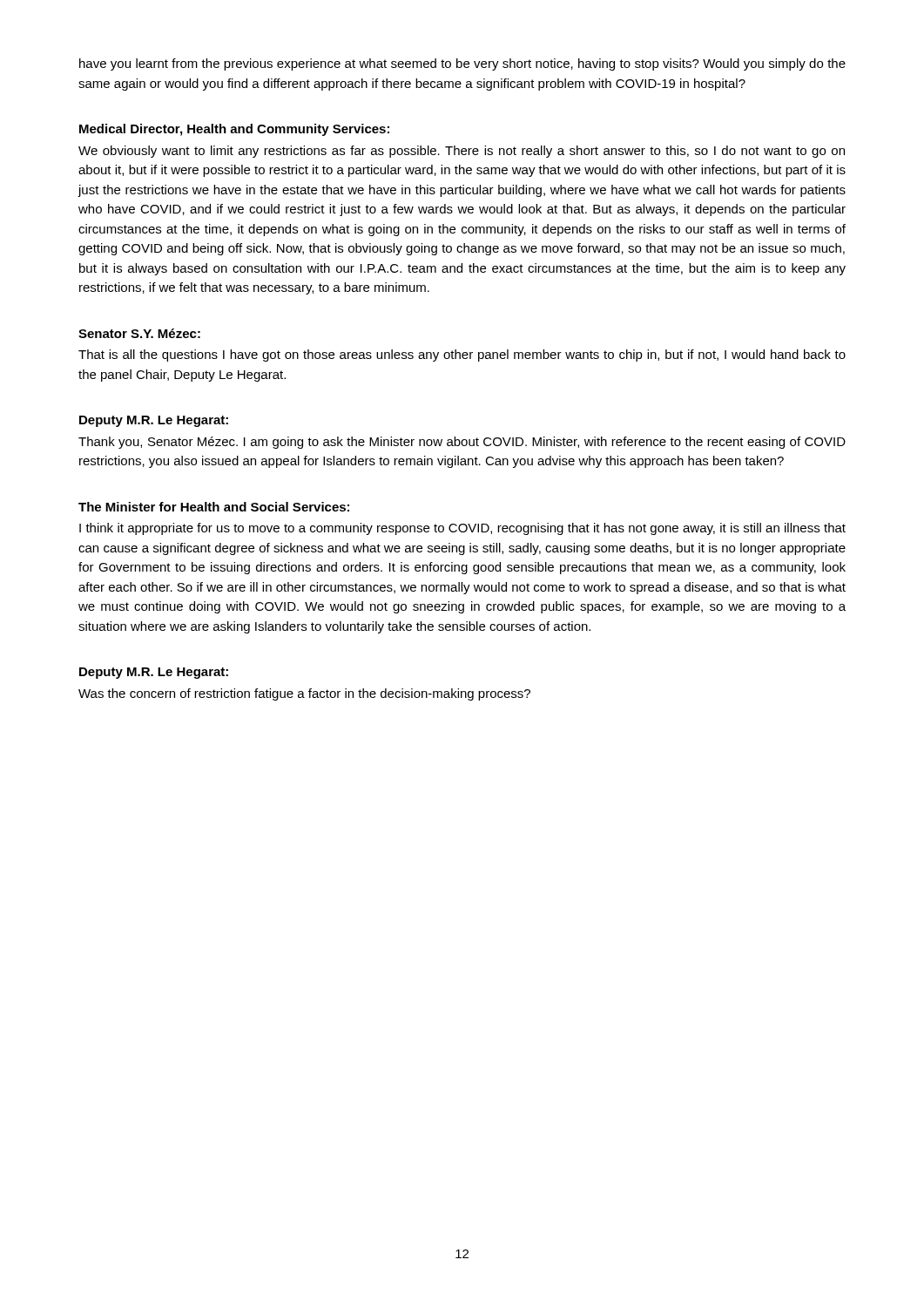Point to the block beginning "I think it appropriate"
924x1307 pixels.
coord(462,577)
